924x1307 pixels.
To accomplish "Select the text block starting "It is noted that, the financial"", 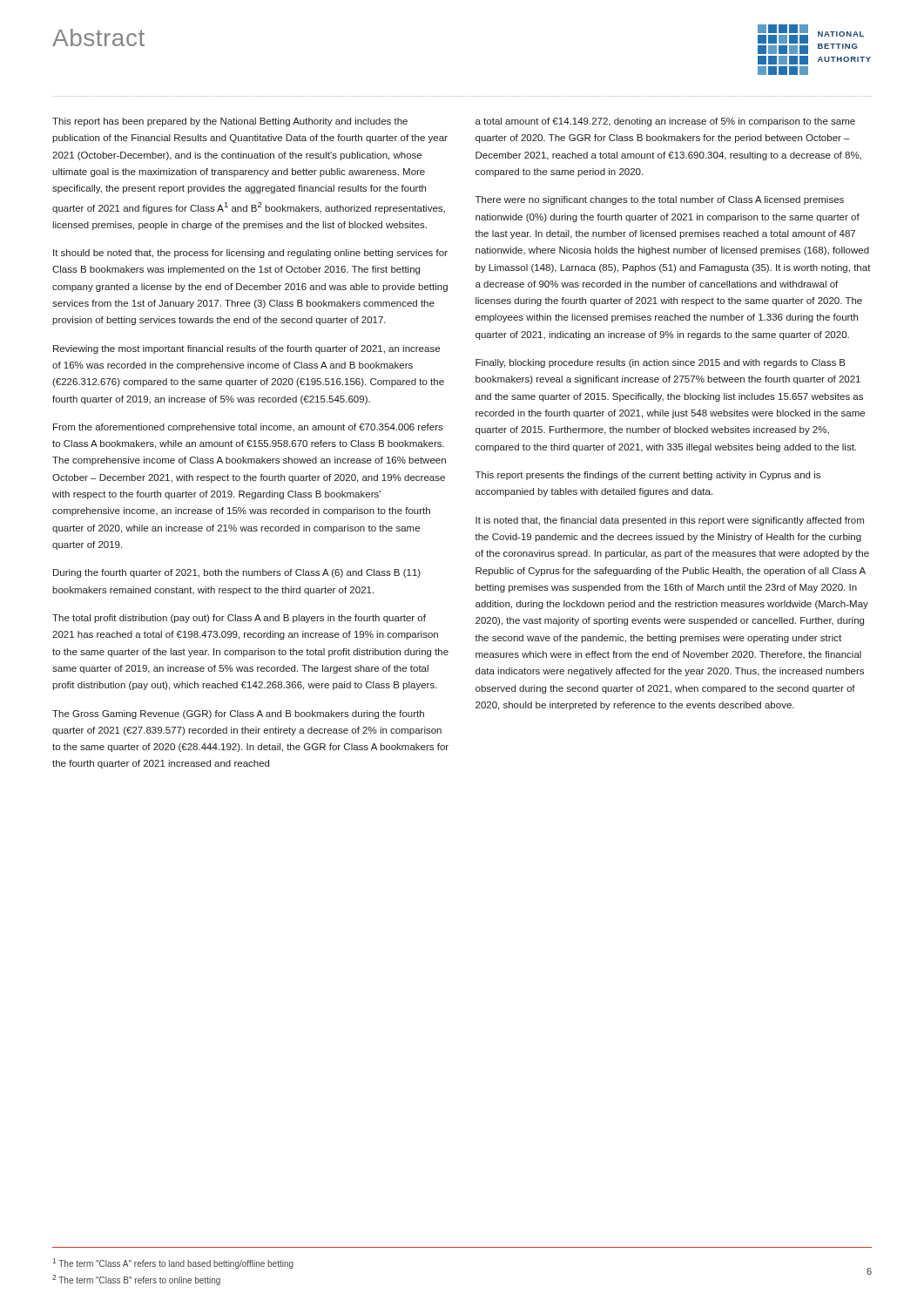I will click(x=673, y=613).
